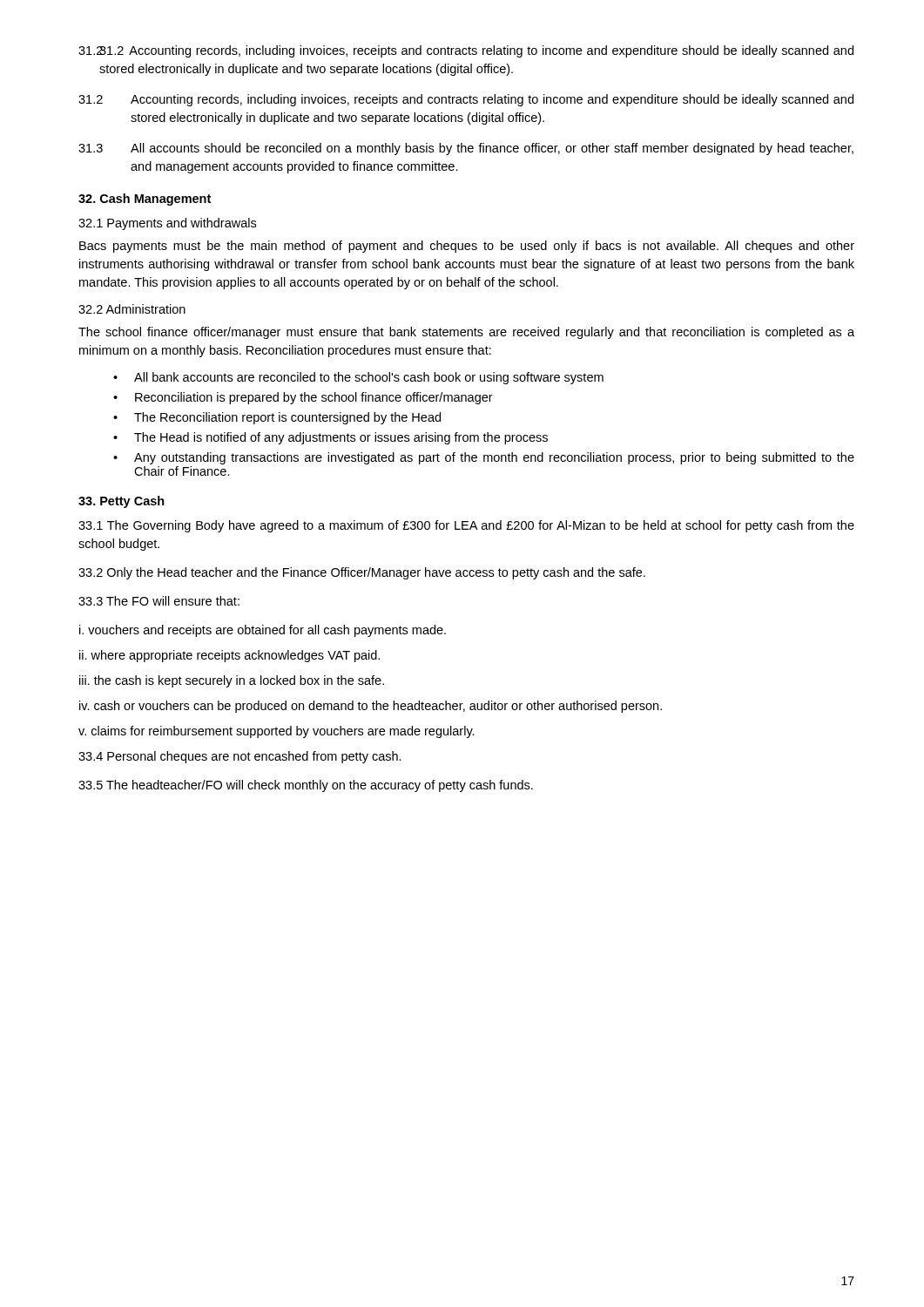Locate the list item that says "v. claims for reimbursement supported by"
The width and height of the screenshot is (924, 1307).
point(277,731)
